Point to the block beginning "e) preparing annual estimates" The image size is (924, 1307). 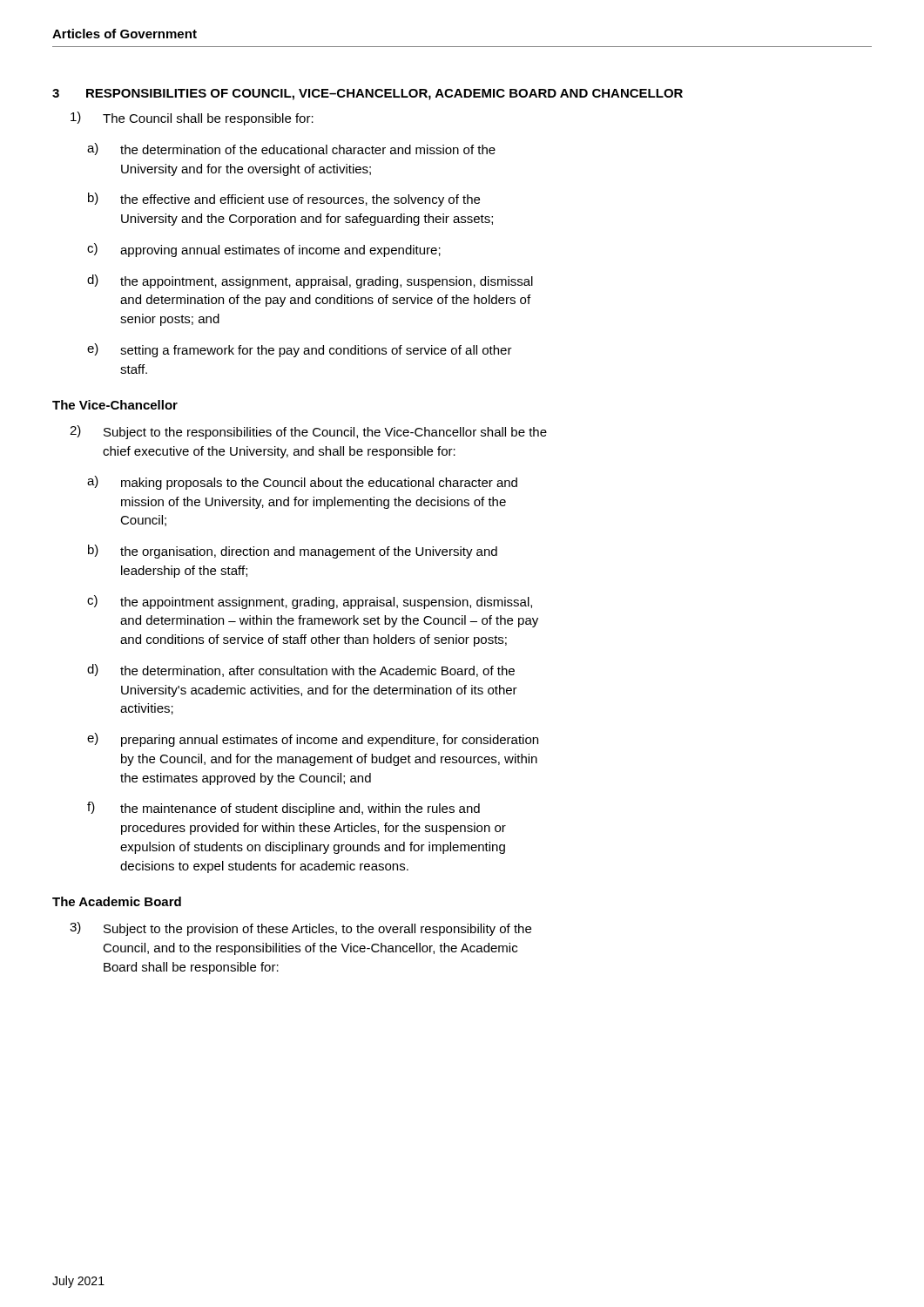tap(313, 759)
